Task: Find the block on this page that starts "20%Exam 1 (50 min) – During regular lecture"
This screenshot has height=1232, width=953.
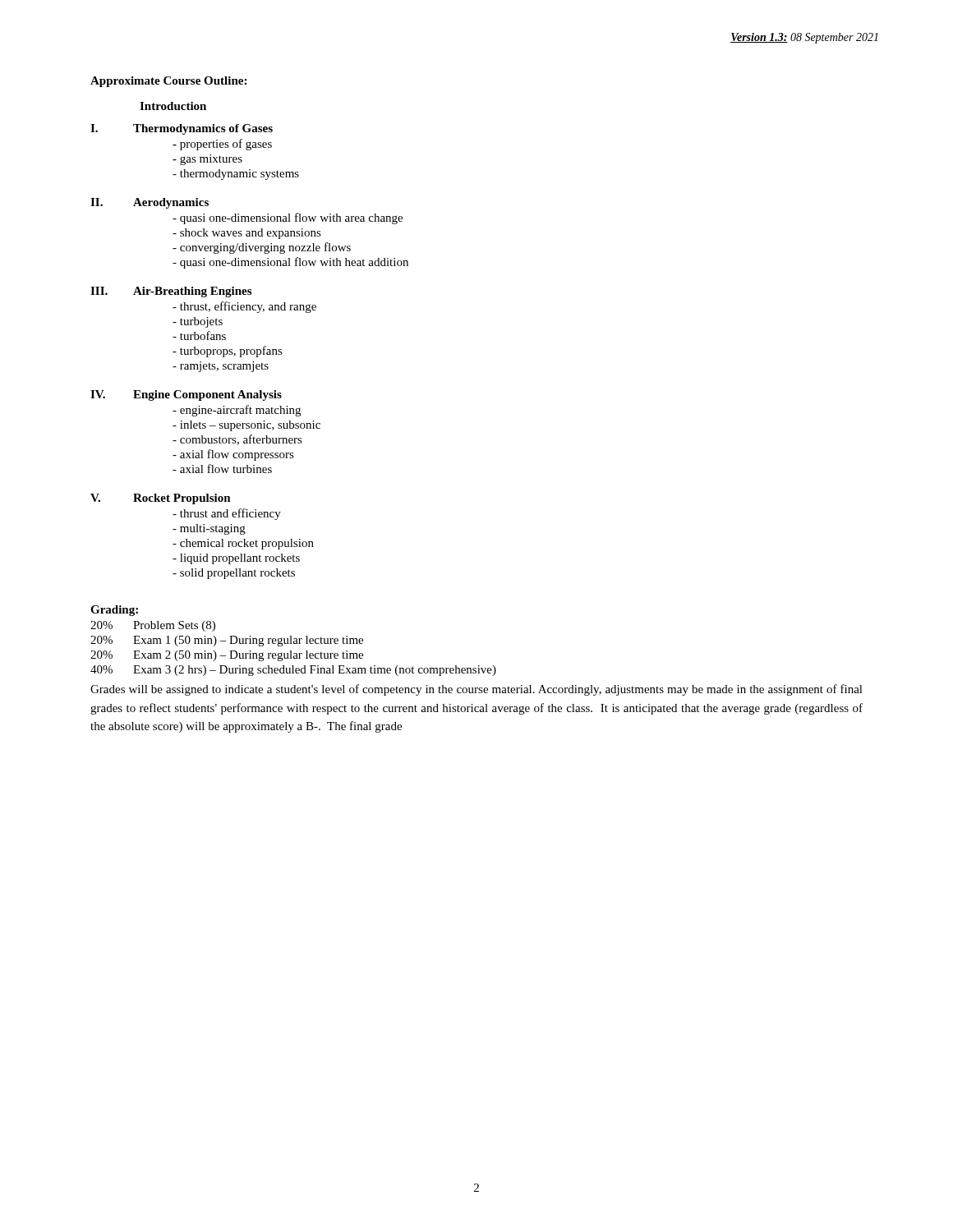Action: point(227,641)
